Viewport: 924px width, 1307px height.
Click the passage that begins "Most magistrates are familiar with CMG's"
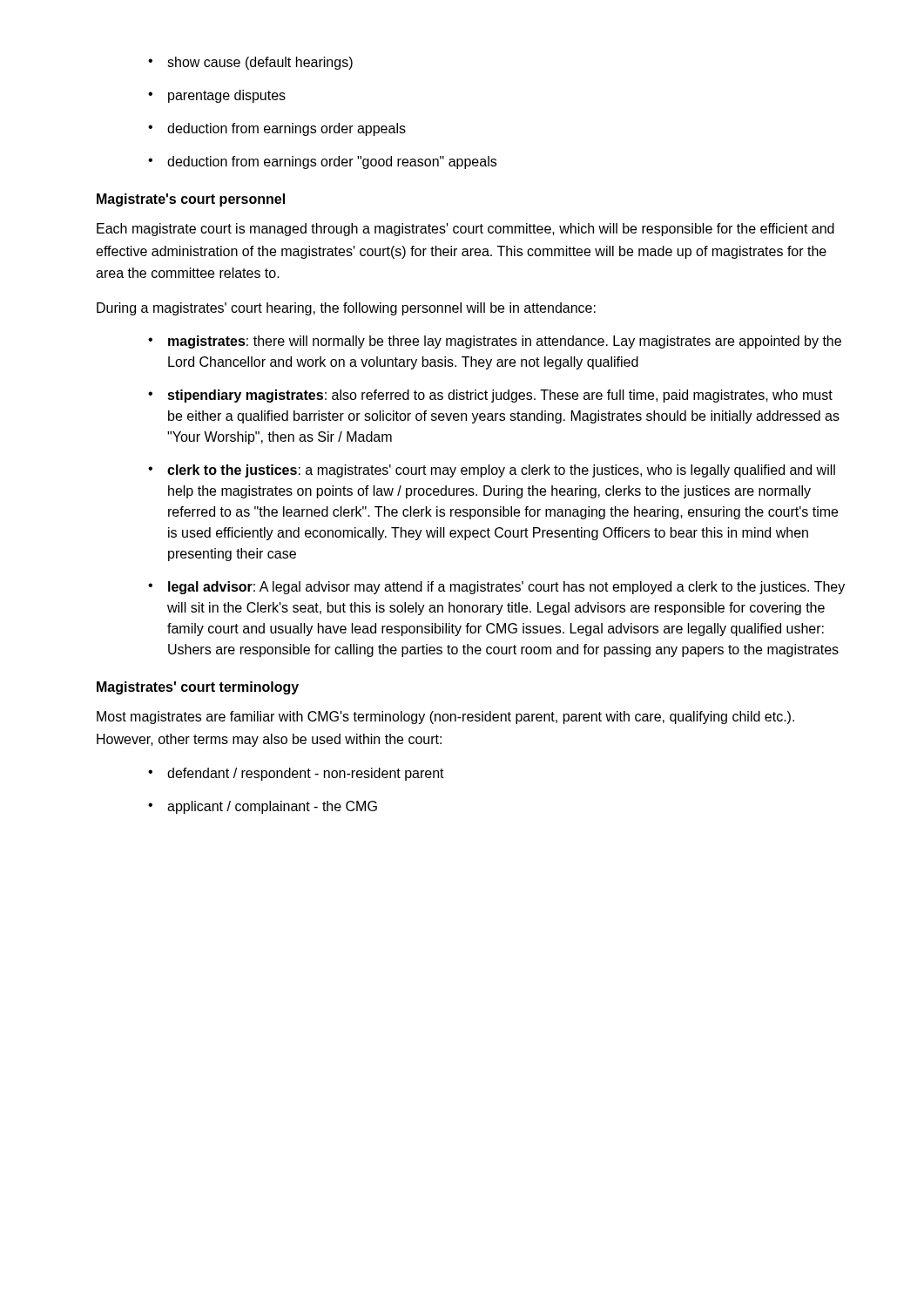pyautogui.click(x=446, y=728)
